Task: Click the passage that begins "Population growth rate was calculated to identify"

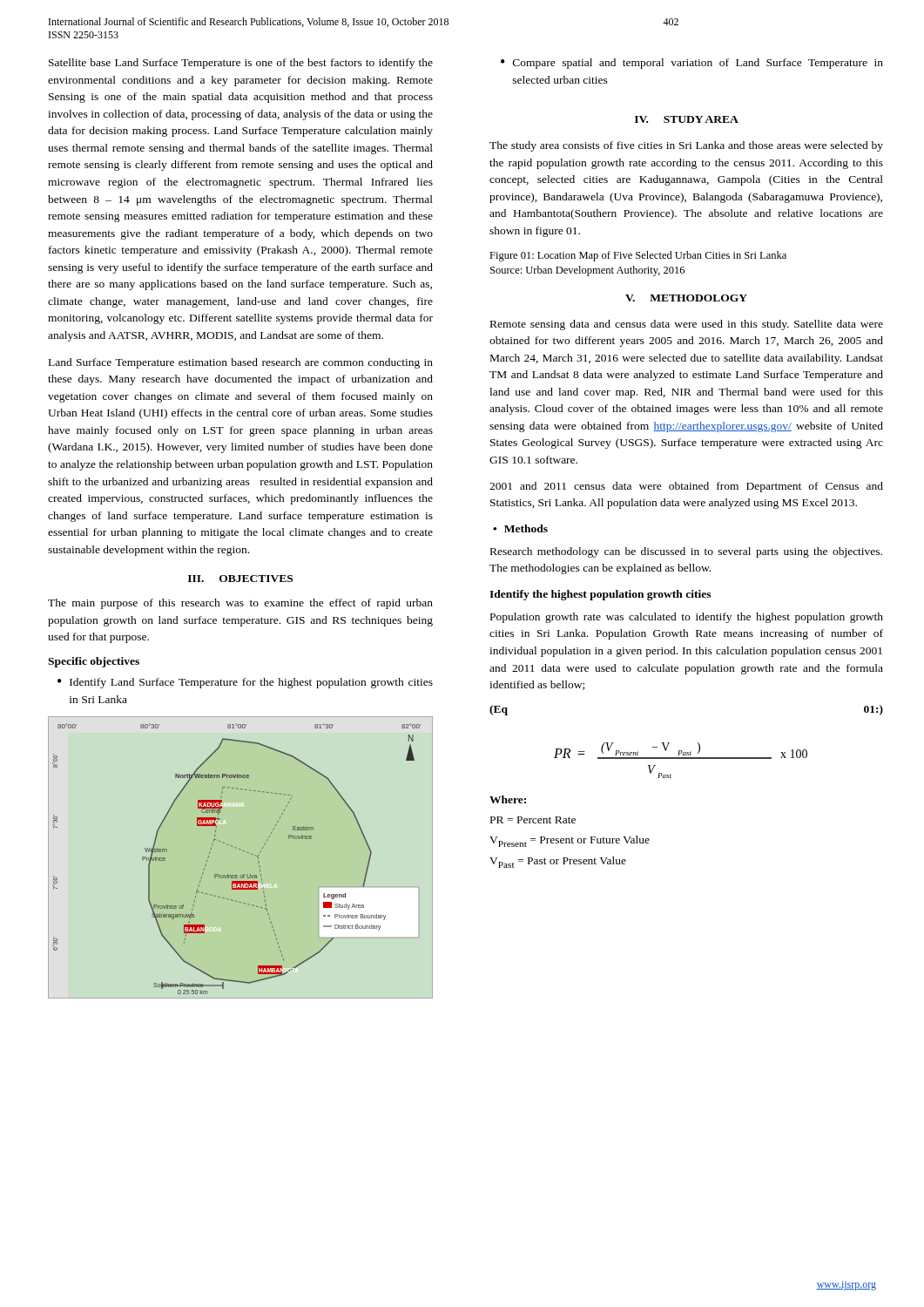Action: pyautogui.click(x=686, y=650)
